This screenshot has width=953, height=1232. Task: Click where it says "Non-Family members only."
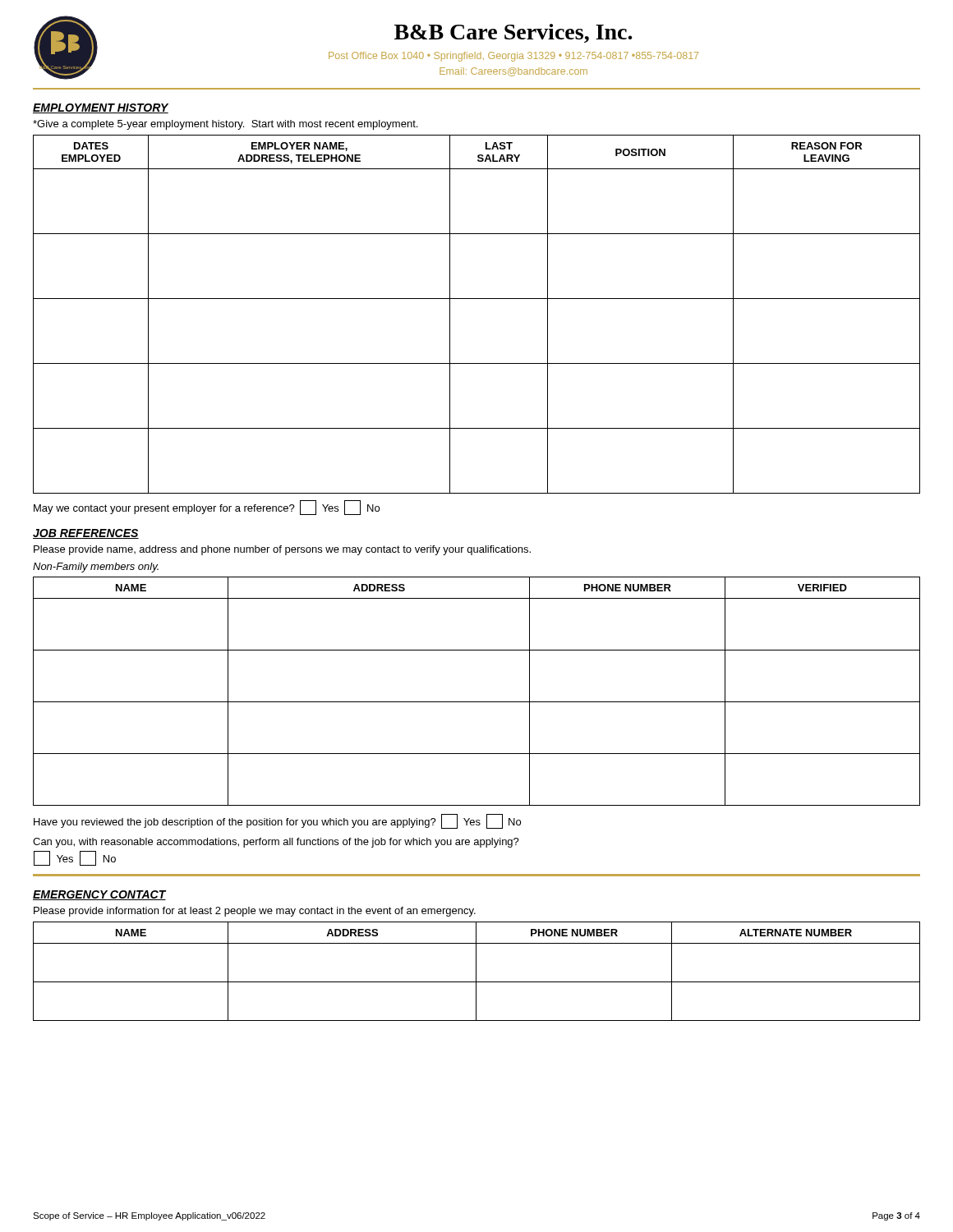(x=96, y=566)
